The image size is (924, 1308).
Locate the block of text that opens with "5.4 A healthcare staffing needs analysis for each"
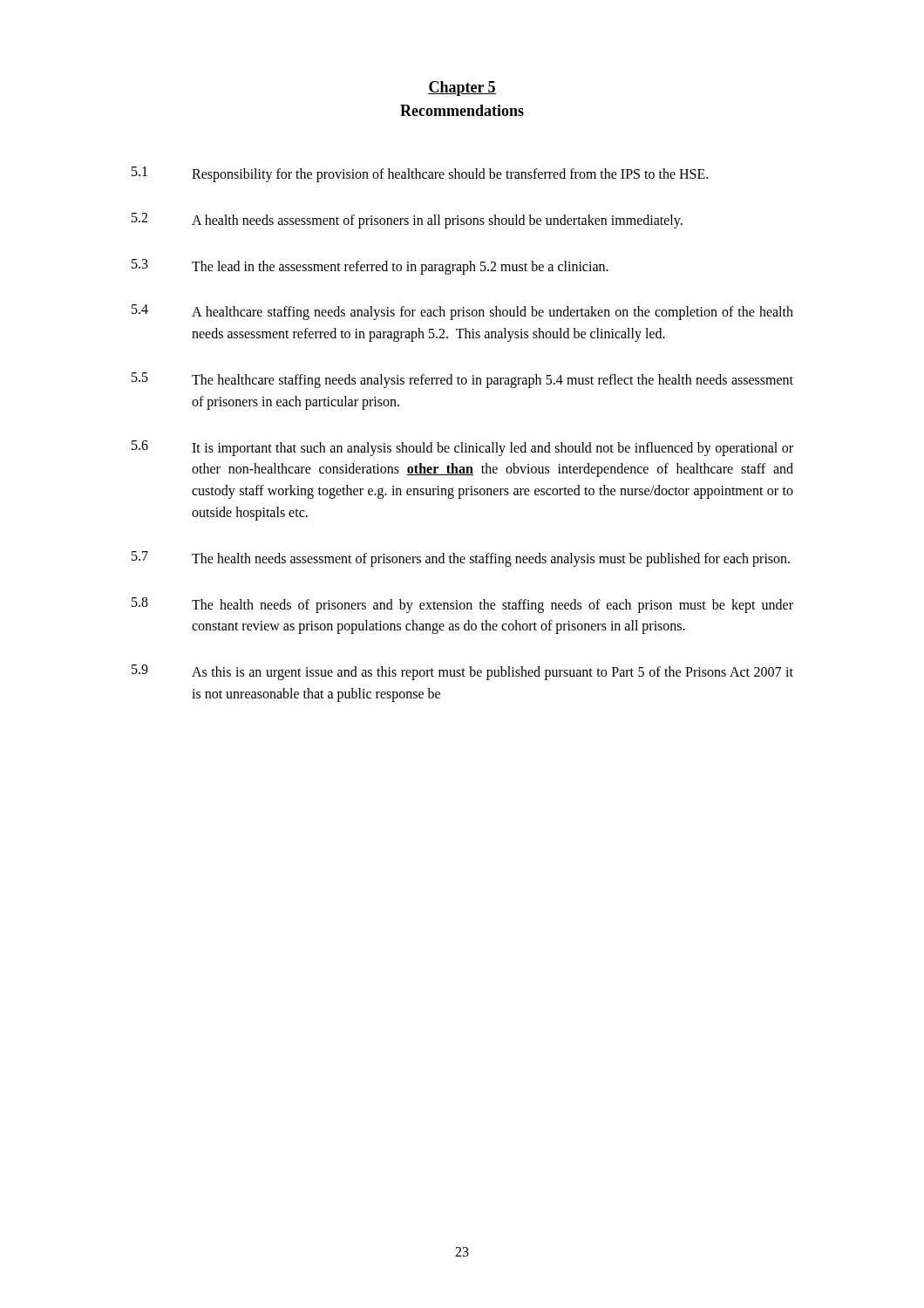[462, 324]
